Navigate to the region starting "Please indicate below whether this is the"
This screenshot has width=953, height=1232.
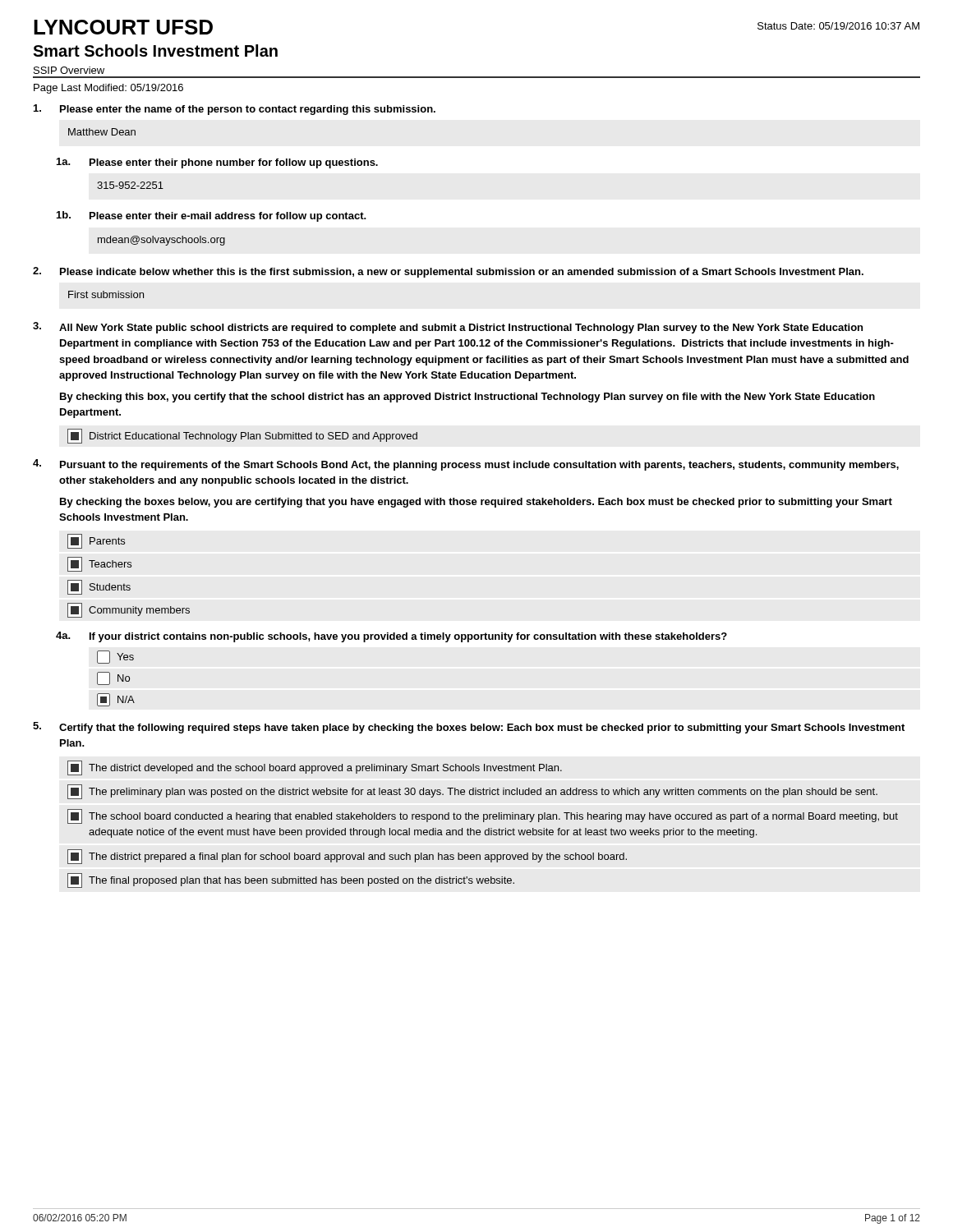pos(462,271)
